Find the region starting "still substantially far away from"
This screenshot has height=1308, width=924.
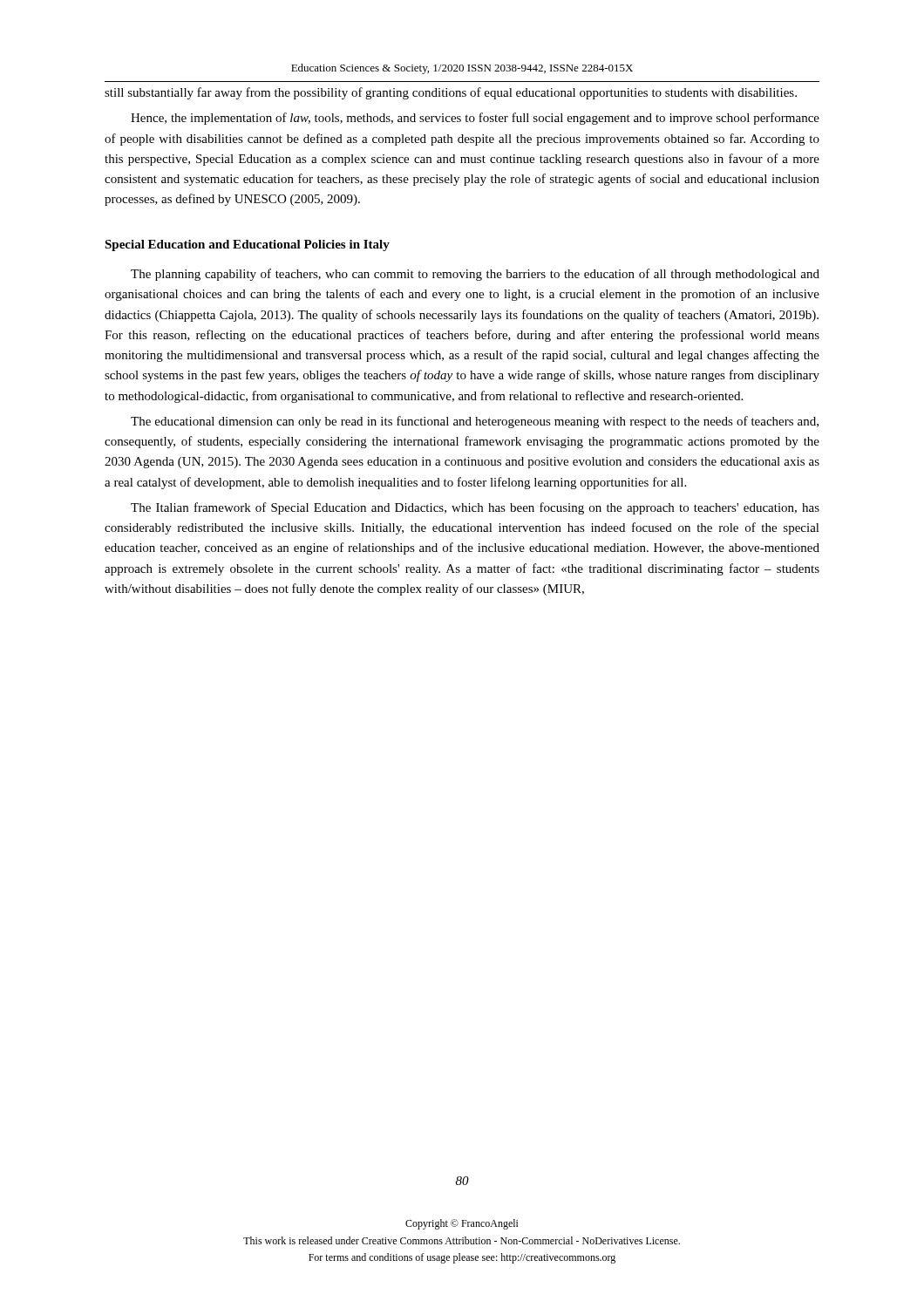tap(462, 146)
